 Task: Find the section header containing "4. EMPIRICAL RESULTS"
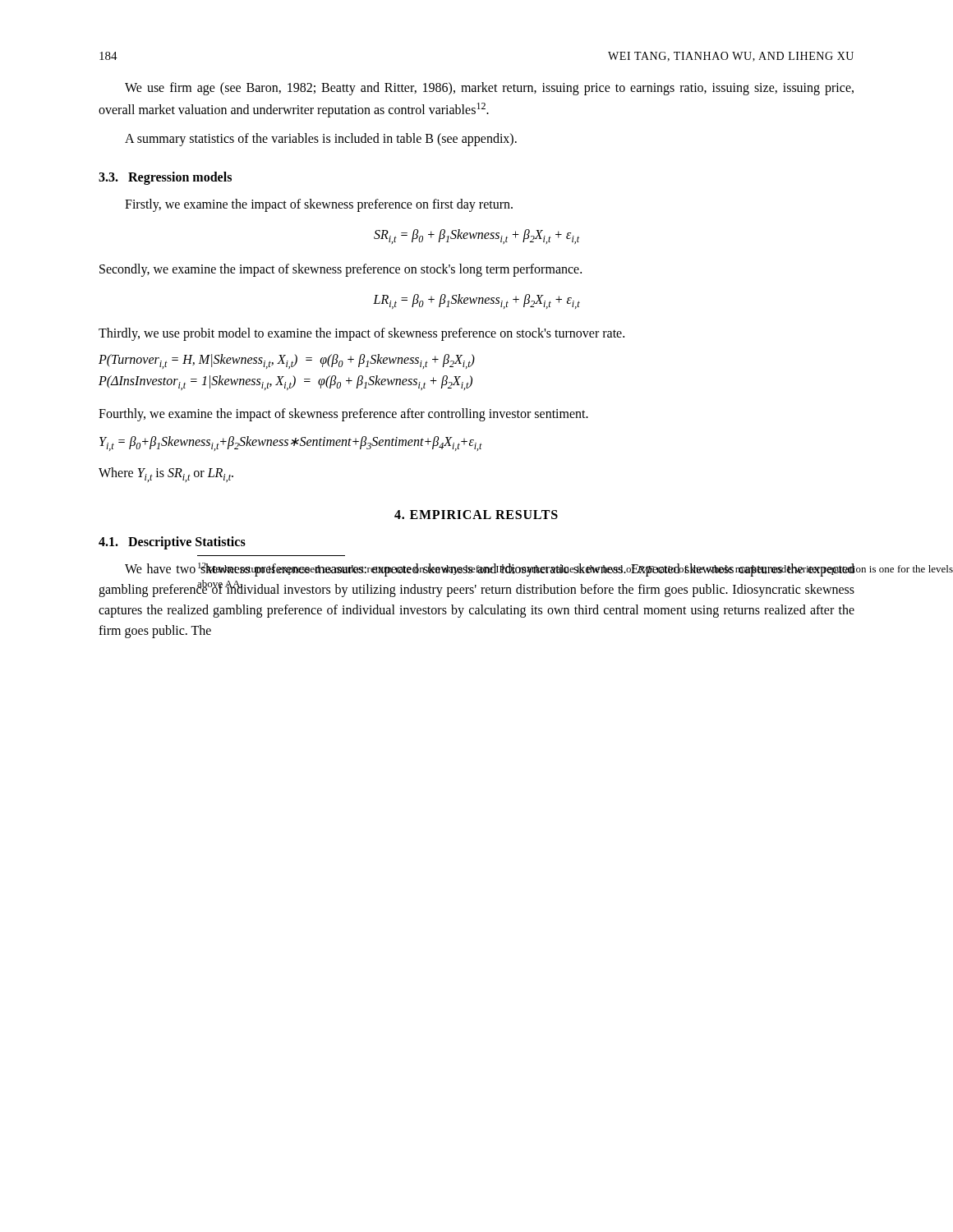tap(476, 515)
